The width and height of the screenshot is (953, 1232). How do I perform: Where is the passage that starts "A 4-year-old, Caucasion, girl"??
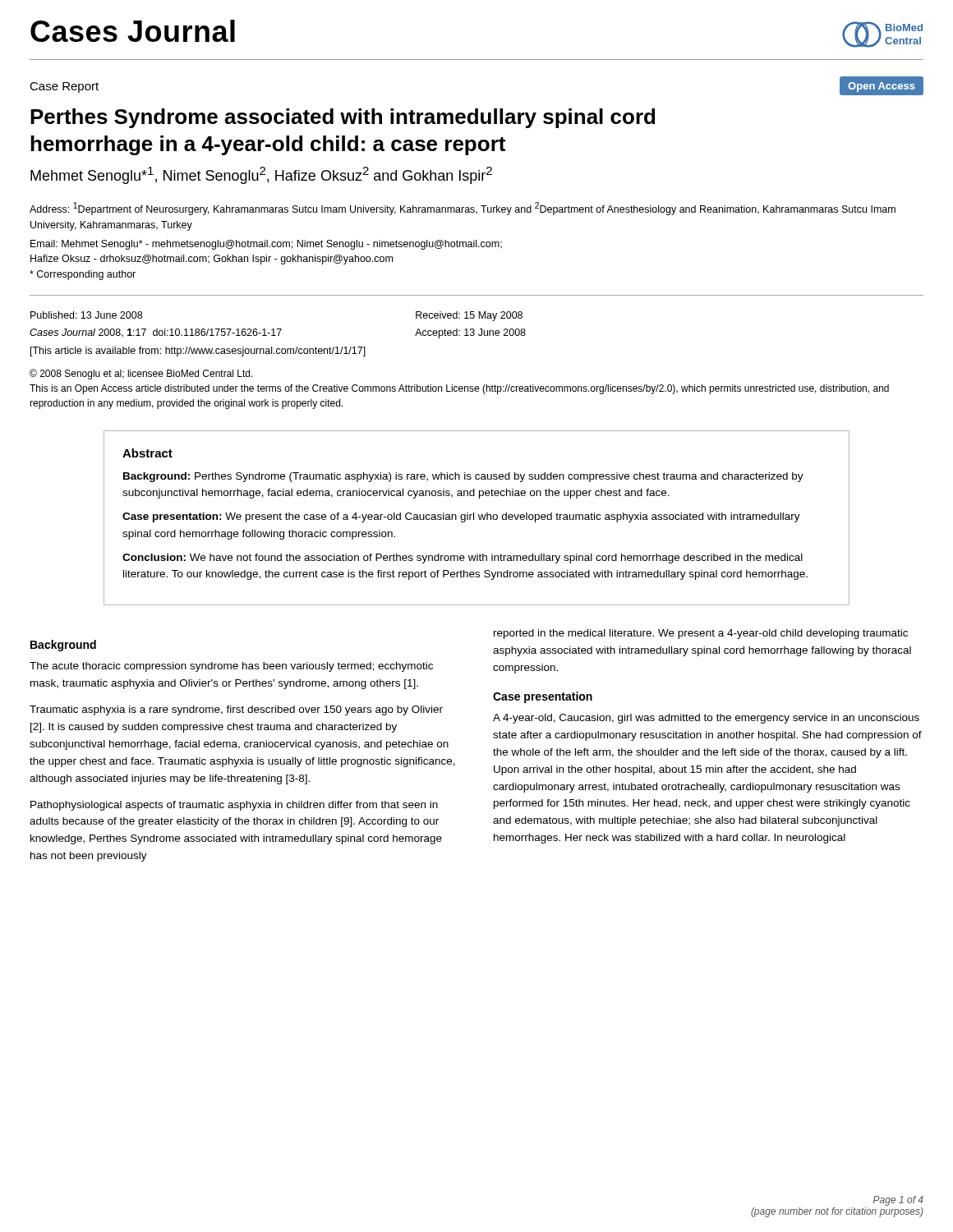707,777
